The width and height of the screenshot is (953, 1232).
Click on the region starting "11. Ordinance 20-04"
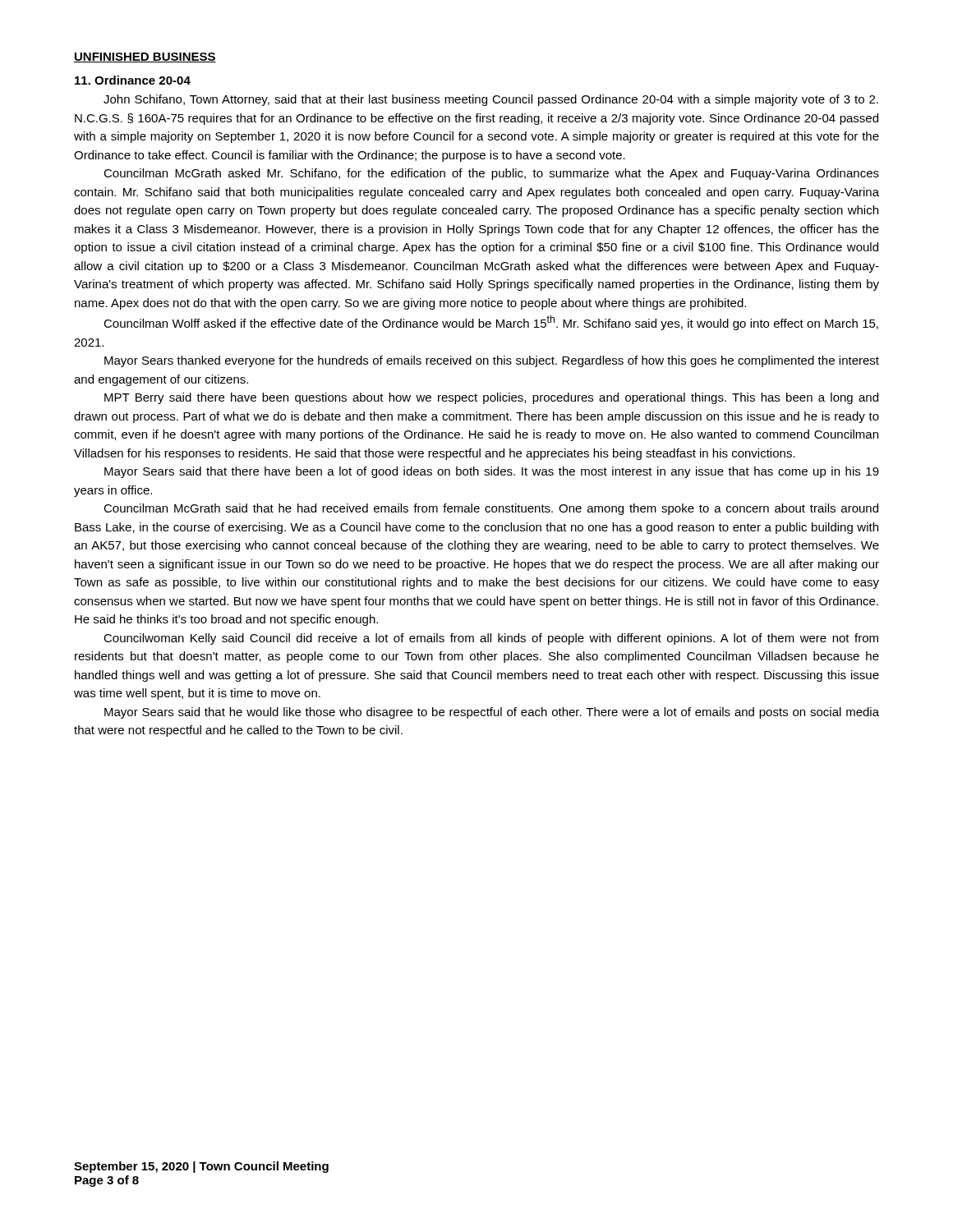pyautogui.click(x=132, y=80)
